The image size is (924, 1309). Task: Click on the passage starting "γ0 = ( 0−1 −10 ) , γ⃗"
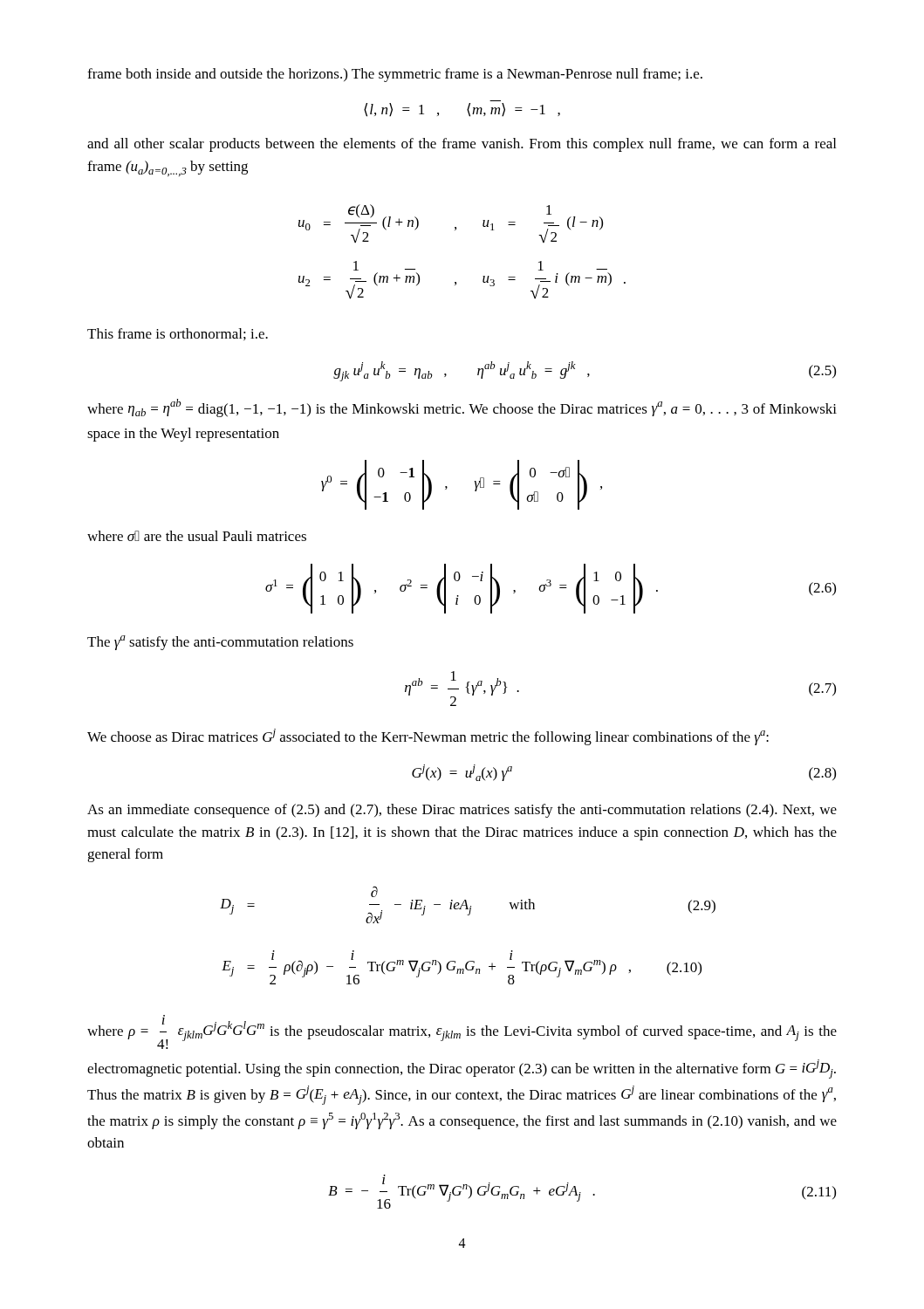[462, 485]
